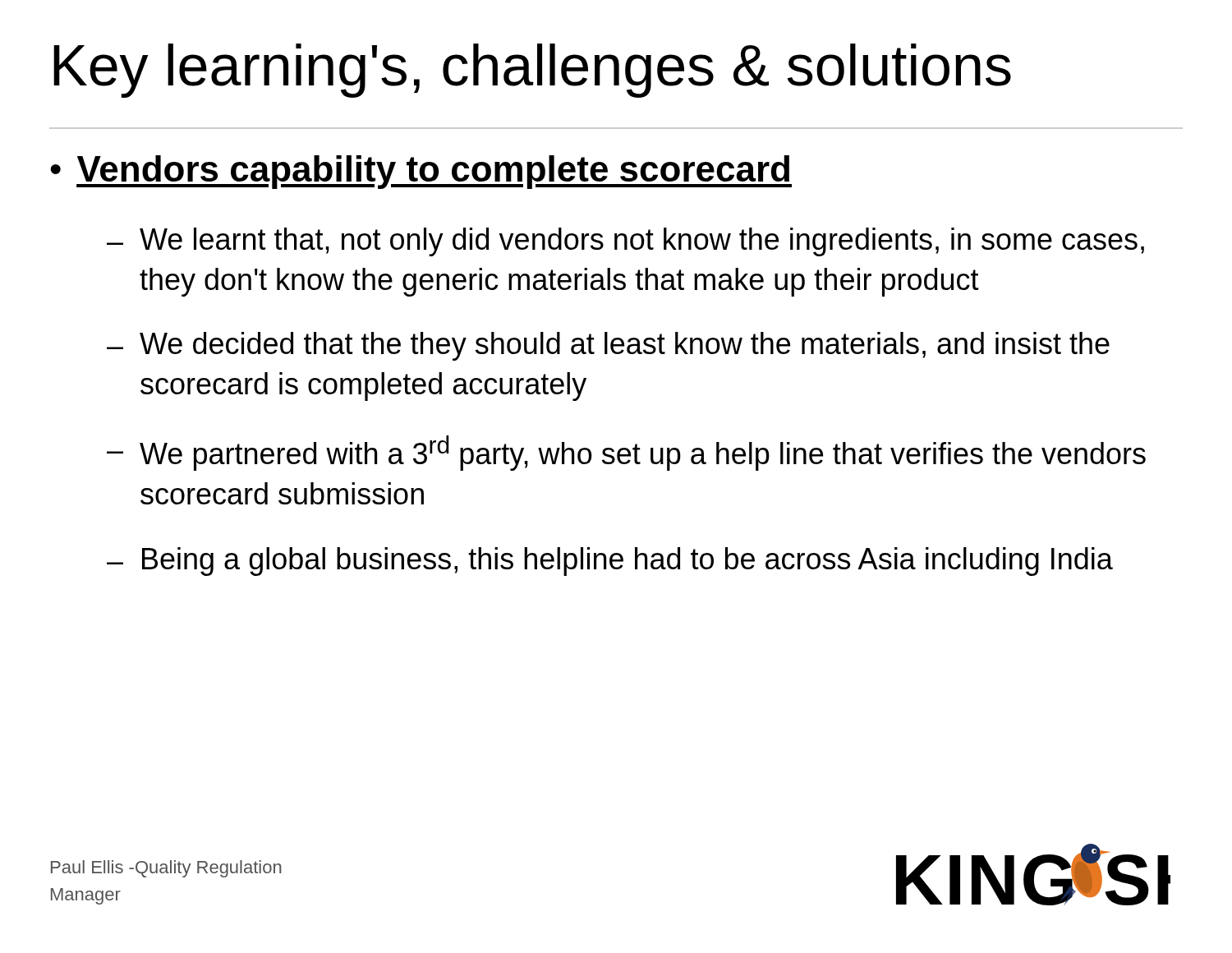Click the passage that begins "– We decided that the"

pos(637,365)
